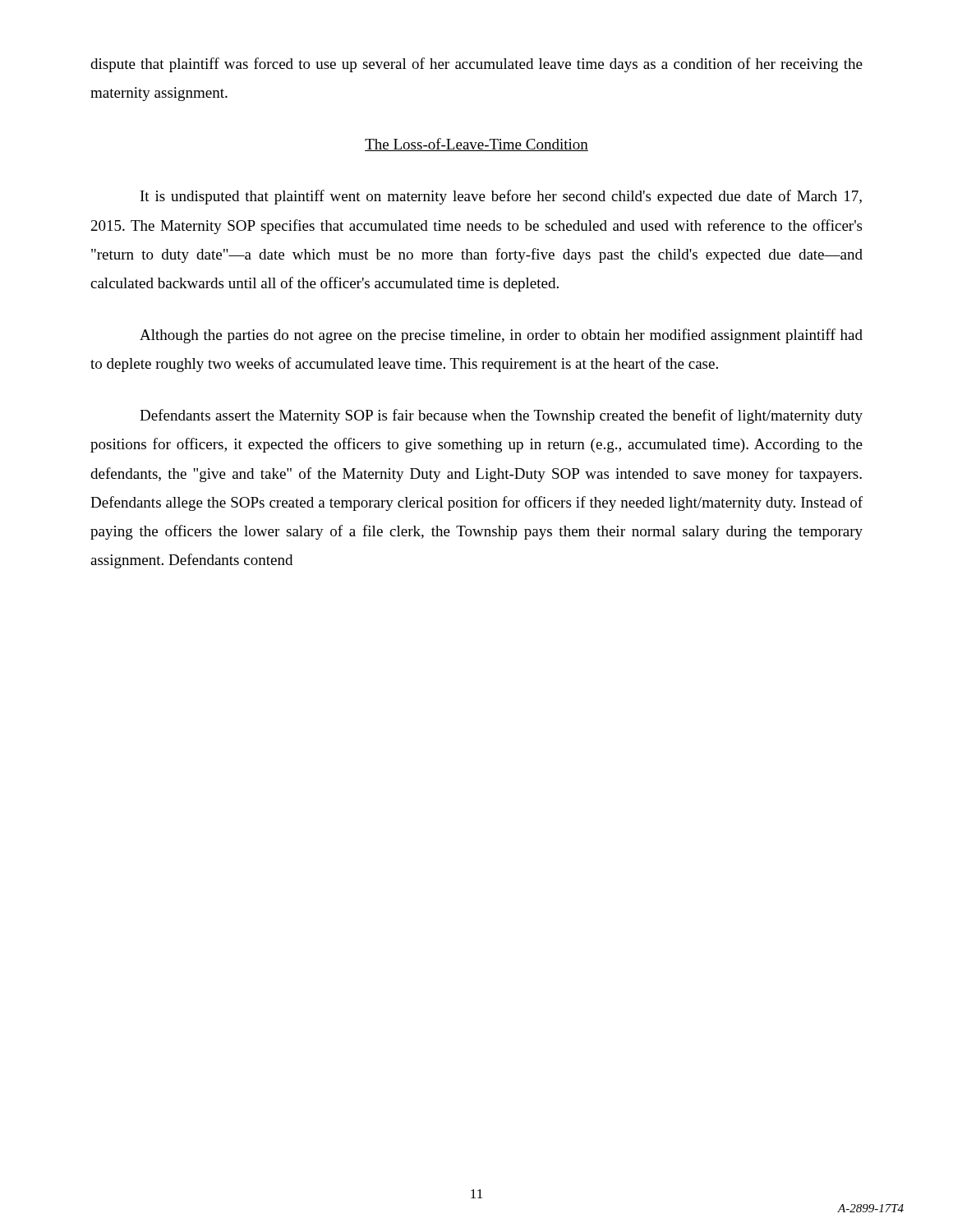This screenshot has width=953, height=1232.
Task: Select the text block with the text "dispute that plaintiff"
Action: tap(476, 78)
